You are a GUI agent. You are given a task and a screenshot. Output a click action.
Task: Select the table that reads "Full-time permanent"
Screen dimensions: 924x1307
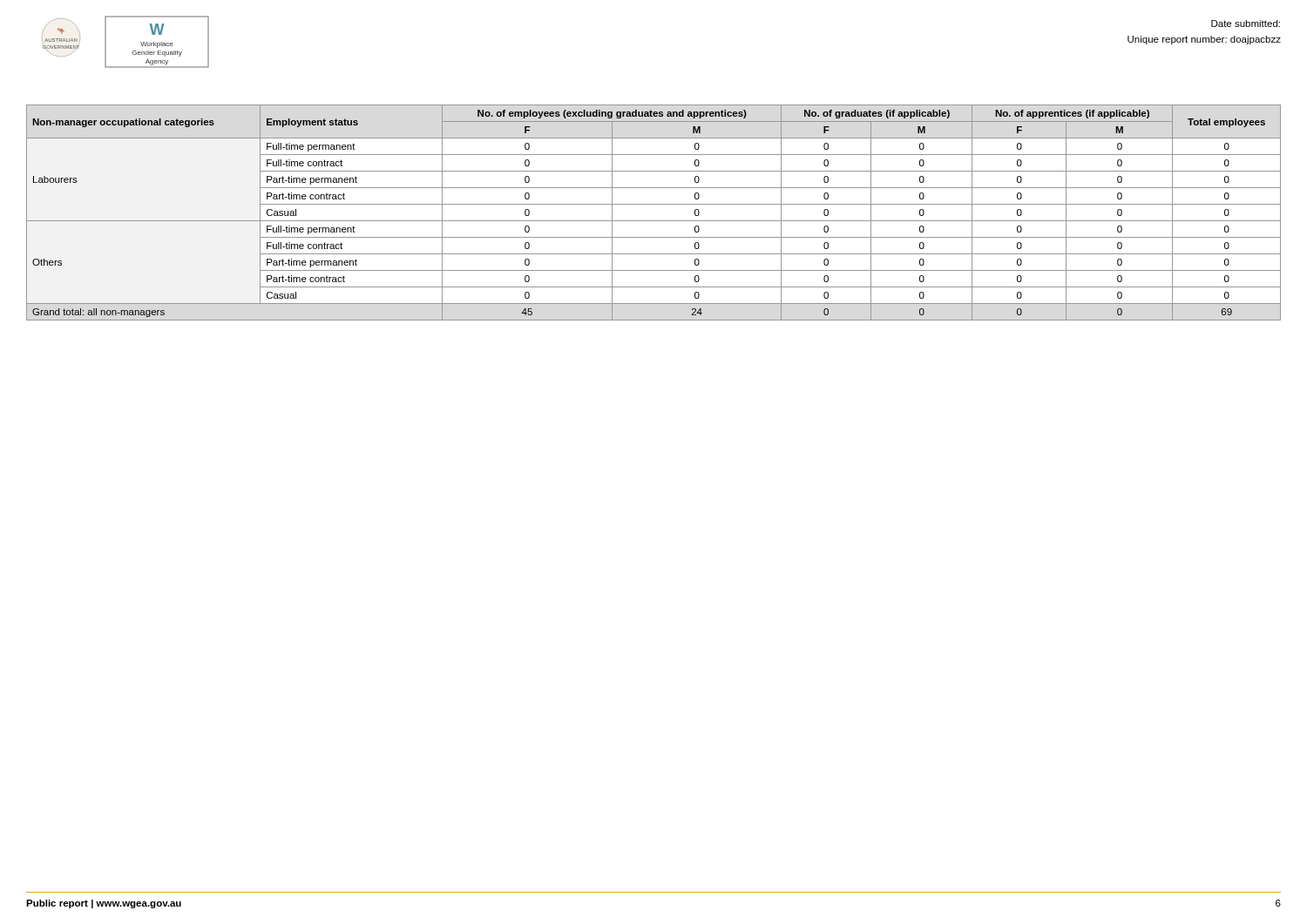[x=654, y=212]
